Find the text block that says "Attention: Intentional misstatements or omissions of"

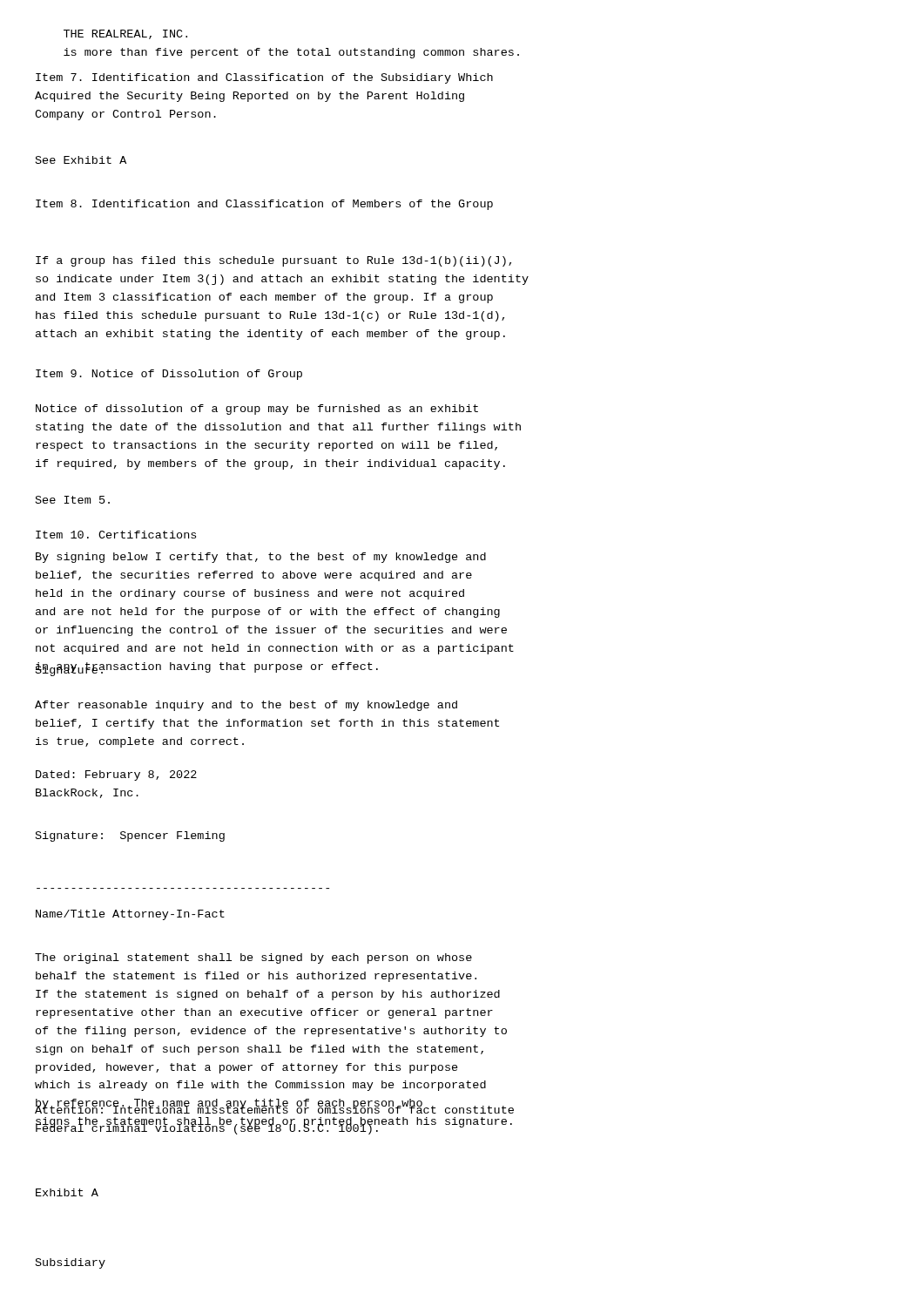tap(275, 1120)
